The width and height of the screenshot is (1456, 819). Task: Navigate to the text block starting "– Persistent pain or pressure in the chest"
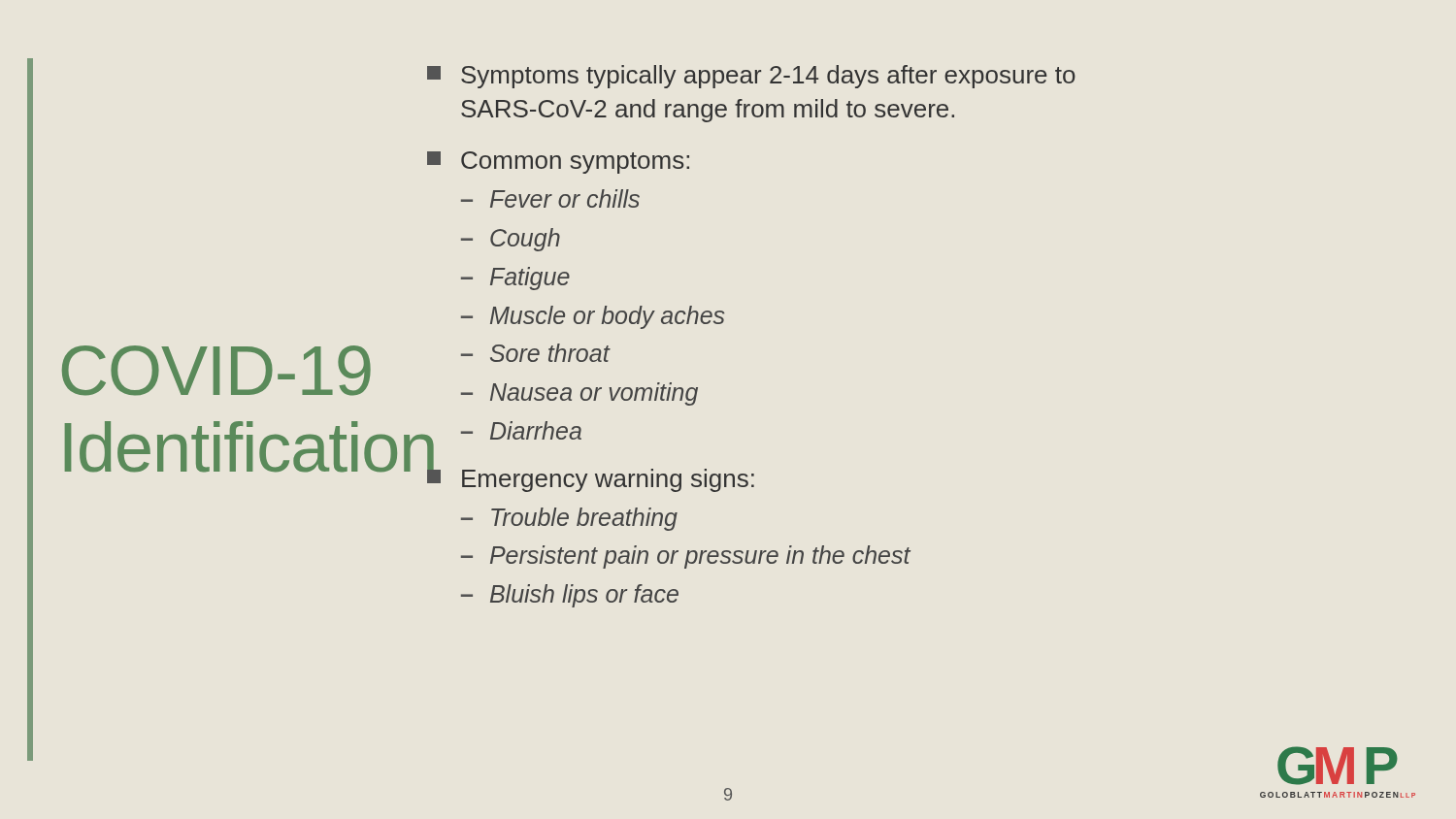685,556
